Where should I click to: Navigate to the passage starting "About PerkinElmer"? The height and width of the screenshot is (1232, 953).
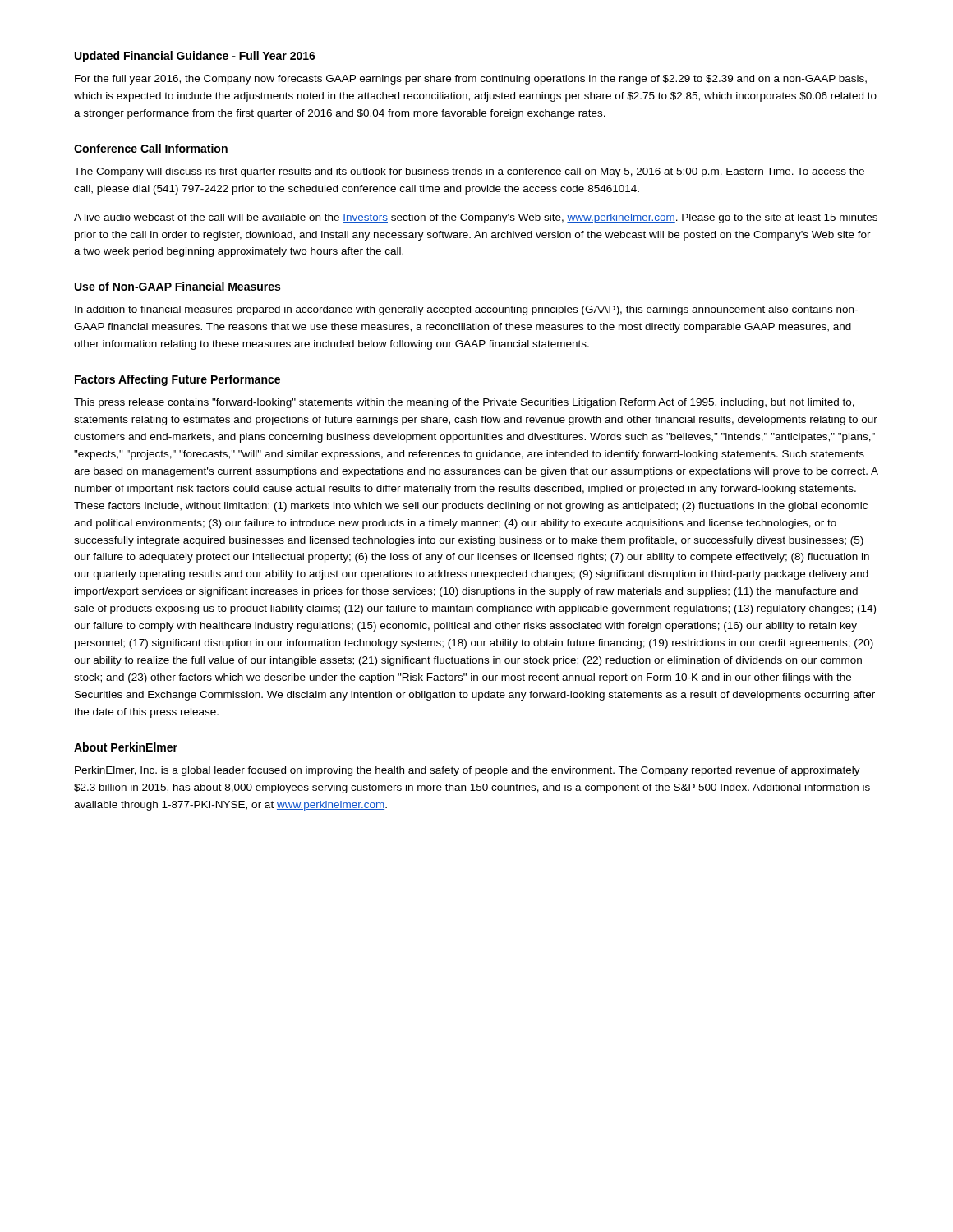[x=126, y=747]
